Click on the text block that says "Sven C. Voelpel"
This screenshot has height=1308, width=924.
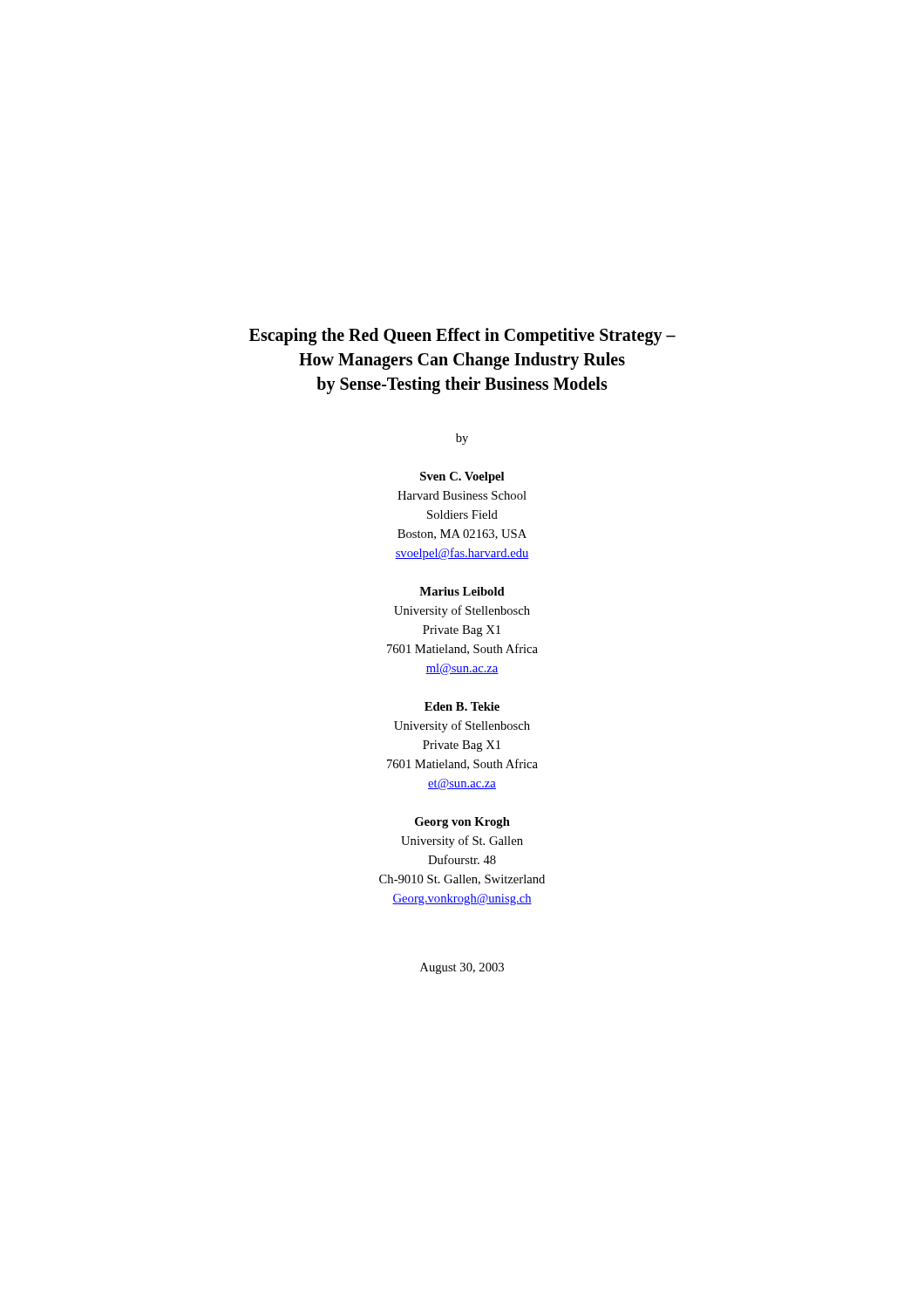point(462,515)
